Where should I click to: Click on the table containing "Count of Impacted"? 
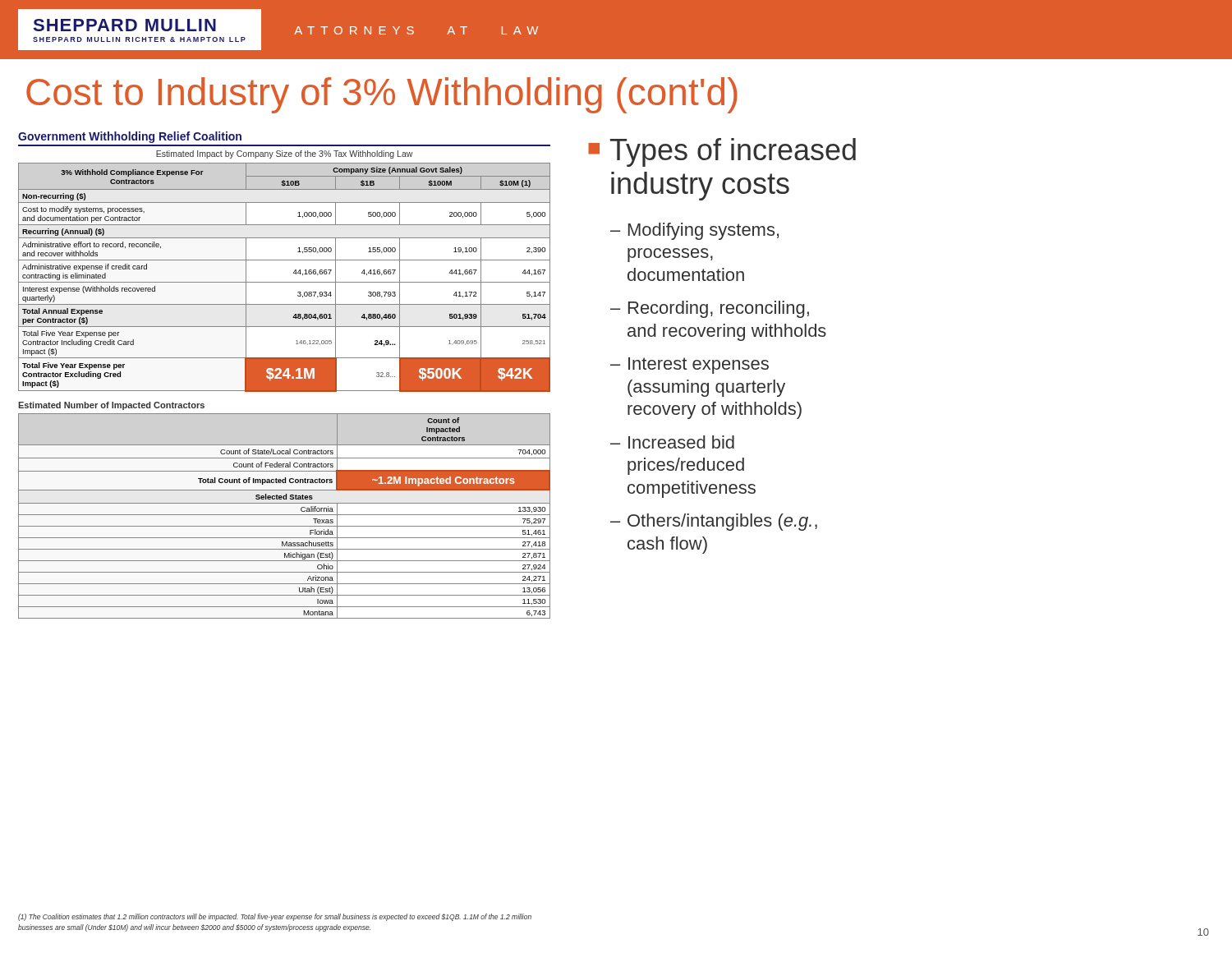click(284, 516)
